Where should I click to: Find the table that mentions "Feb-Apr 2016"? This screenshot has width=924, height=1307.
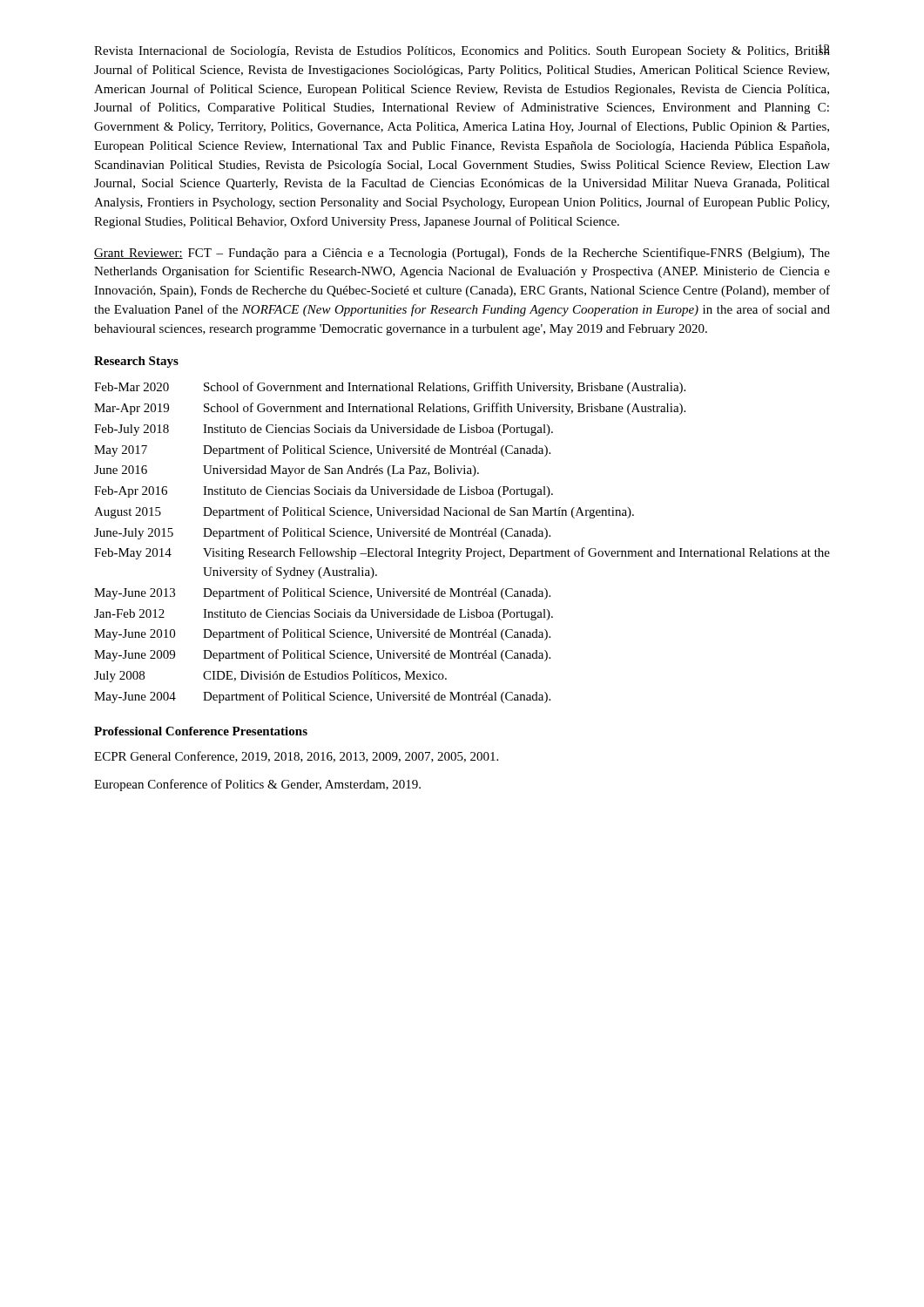click(462, 542)
